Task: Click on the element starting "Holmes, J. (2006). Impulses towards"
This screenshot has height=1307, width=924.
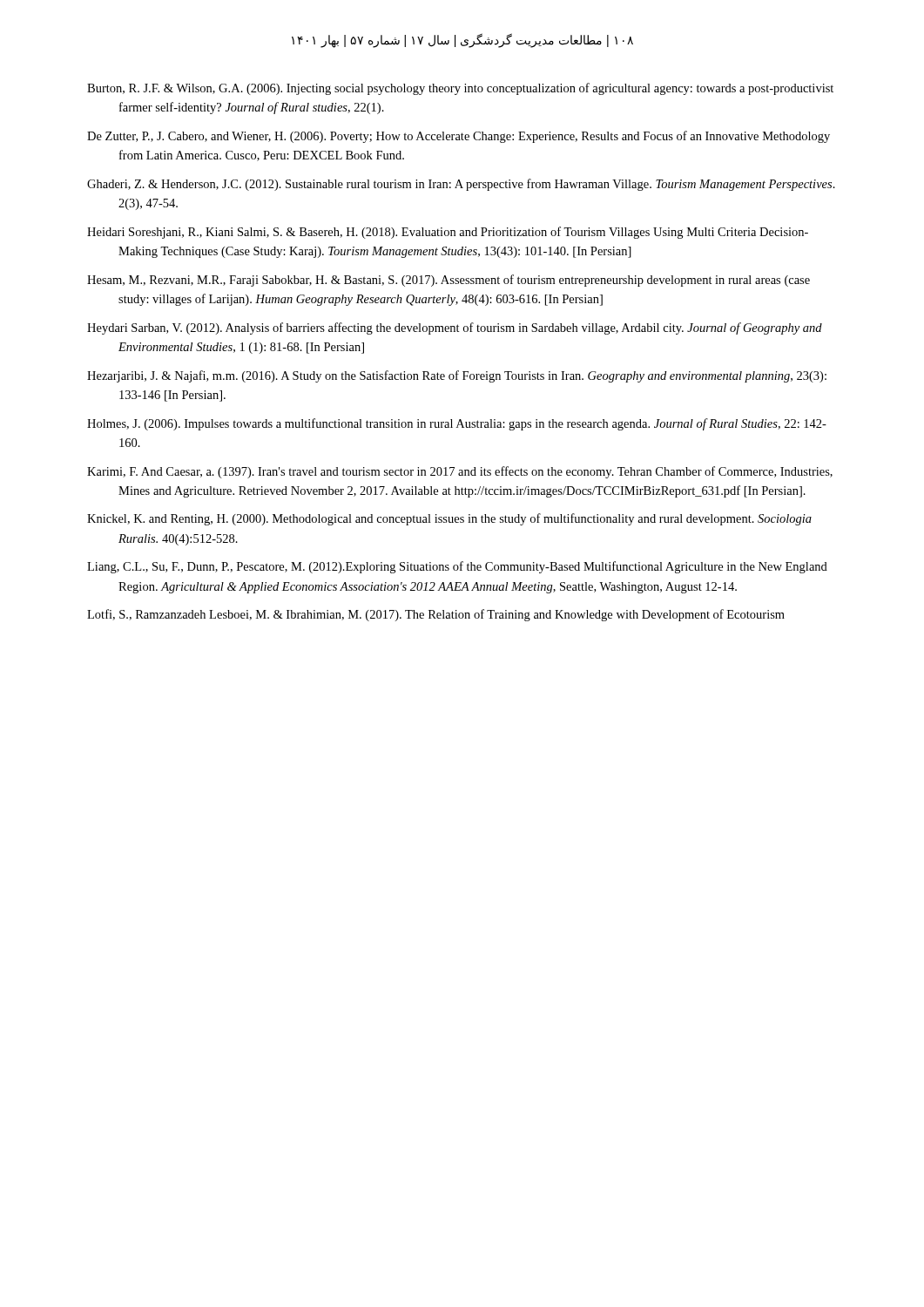Action: point(457,433)
